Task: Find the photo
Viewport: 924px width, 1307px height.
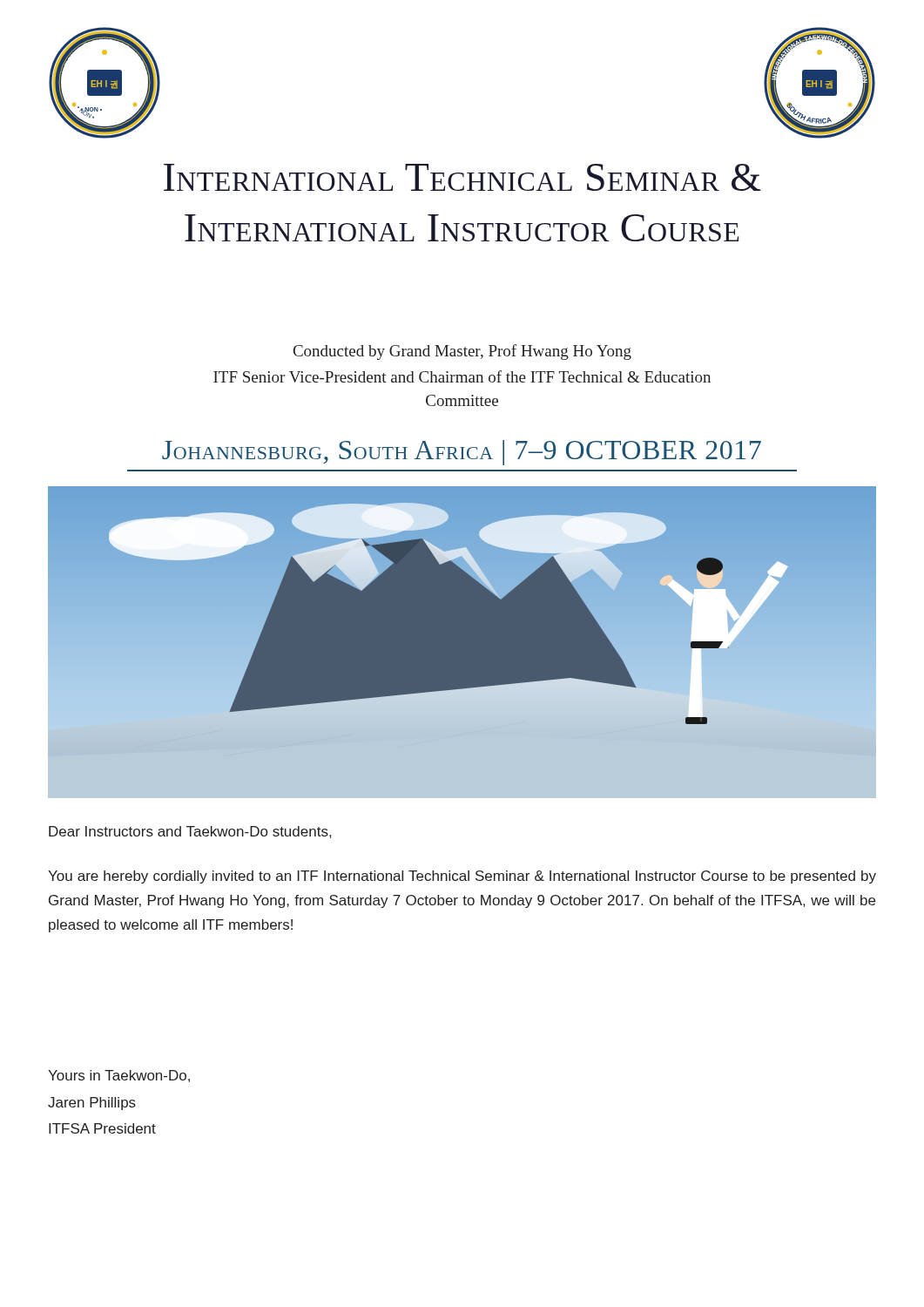Action: point(462,642)
